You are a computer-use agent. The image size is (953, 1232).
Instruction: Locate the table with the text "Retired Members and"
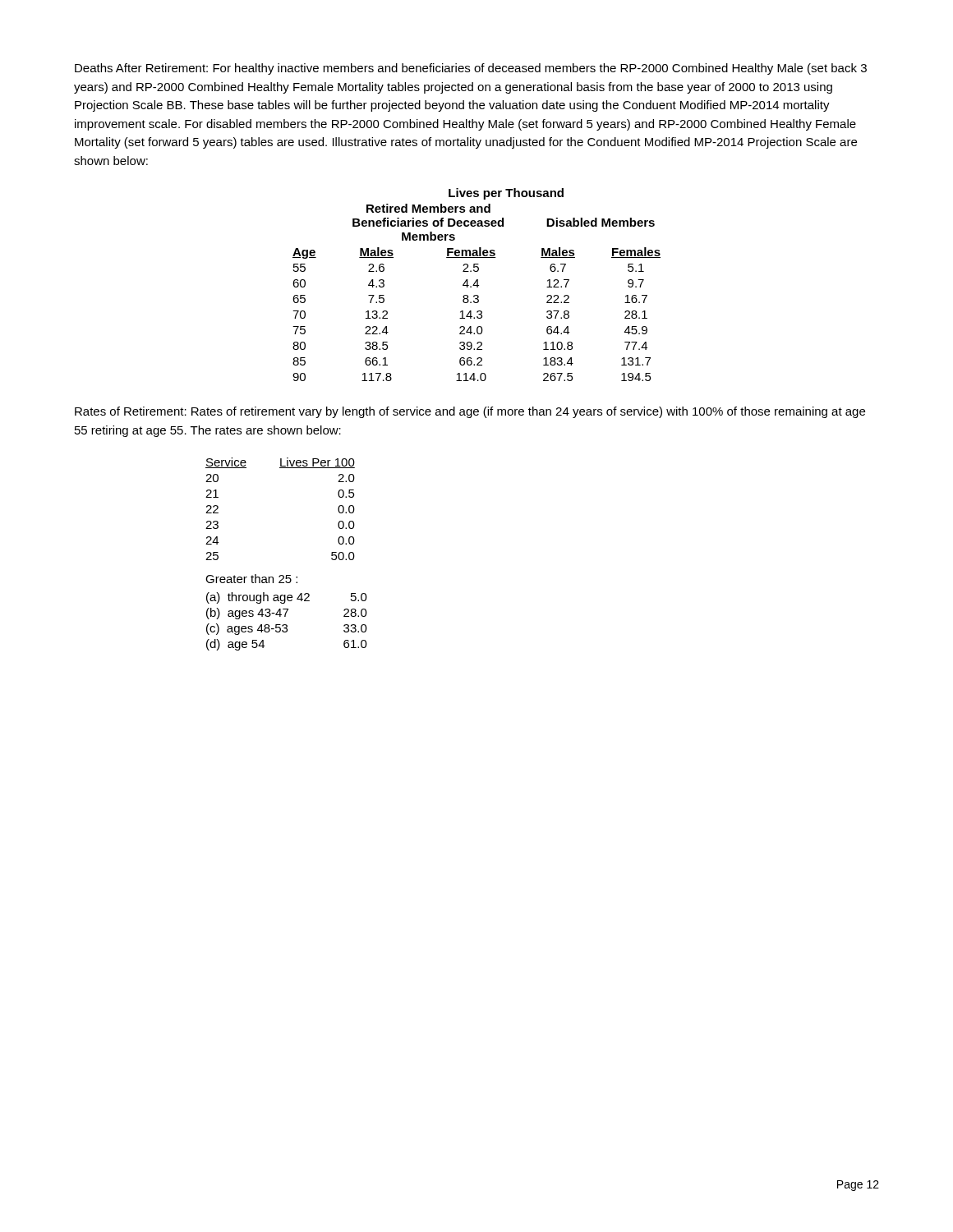[476, 285]
